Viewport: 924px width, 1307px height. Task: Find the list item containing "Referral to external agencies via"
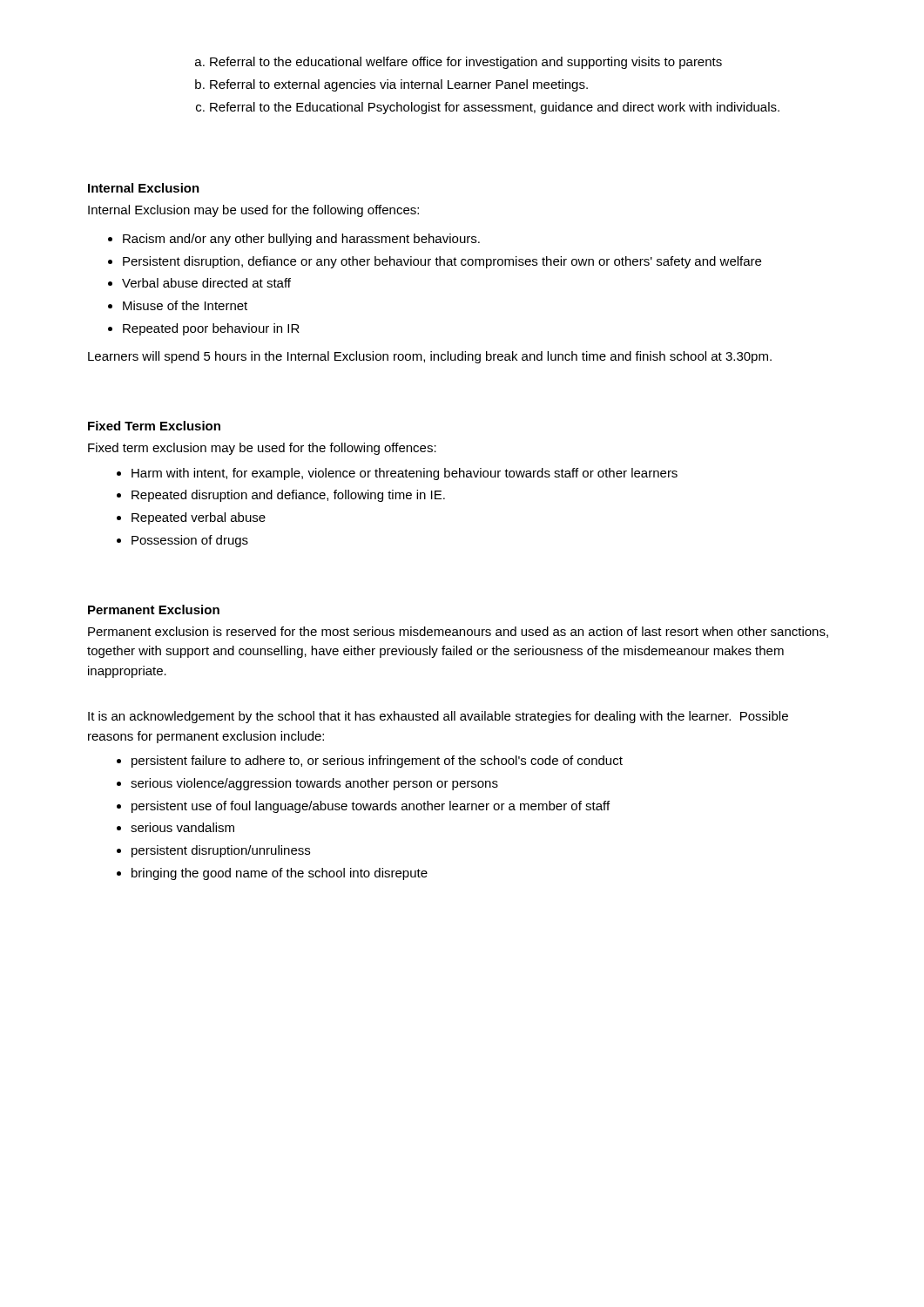point(399,84)
